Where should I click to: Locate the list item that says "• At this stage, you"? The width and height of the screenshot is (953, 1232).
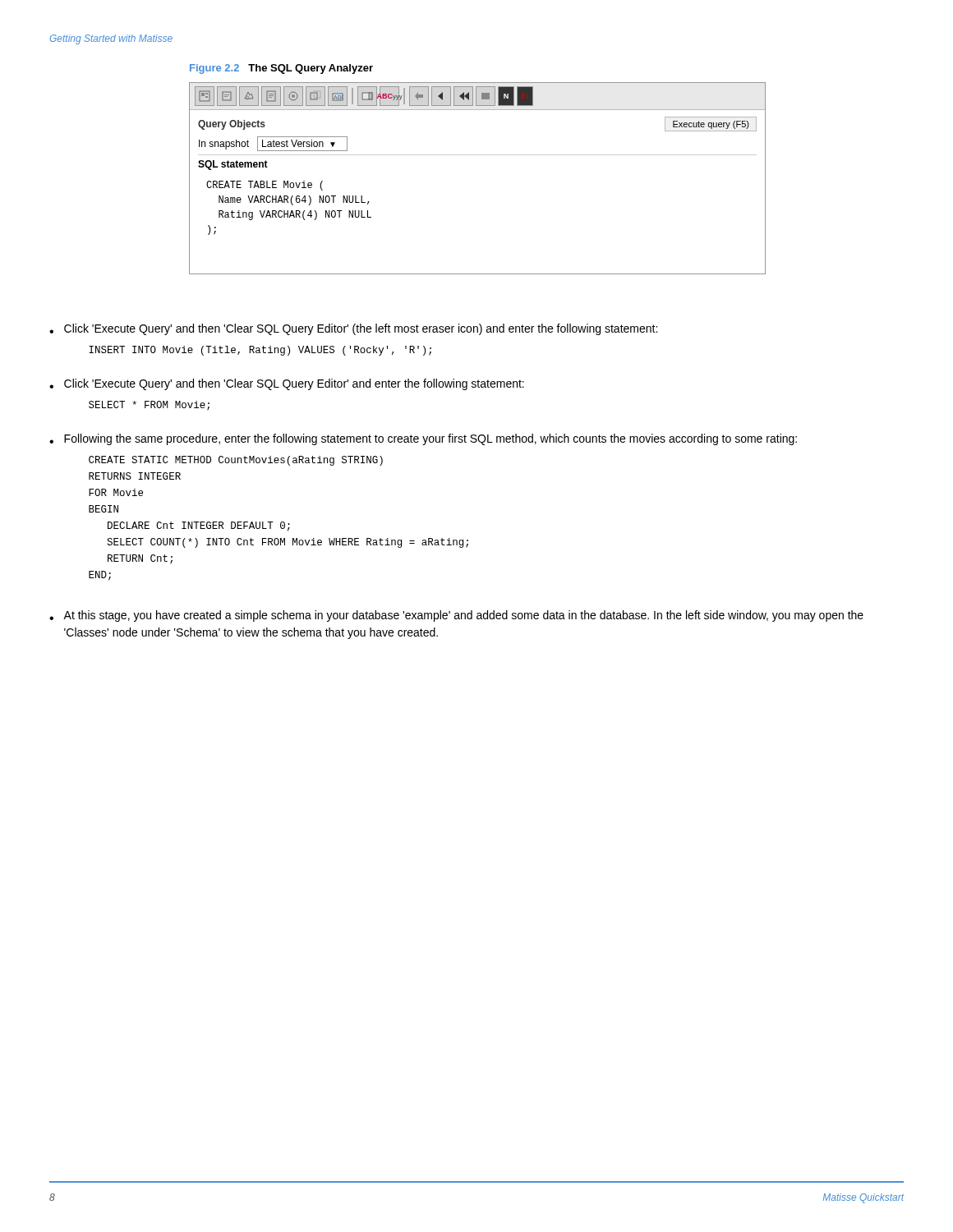click(476, 624)
